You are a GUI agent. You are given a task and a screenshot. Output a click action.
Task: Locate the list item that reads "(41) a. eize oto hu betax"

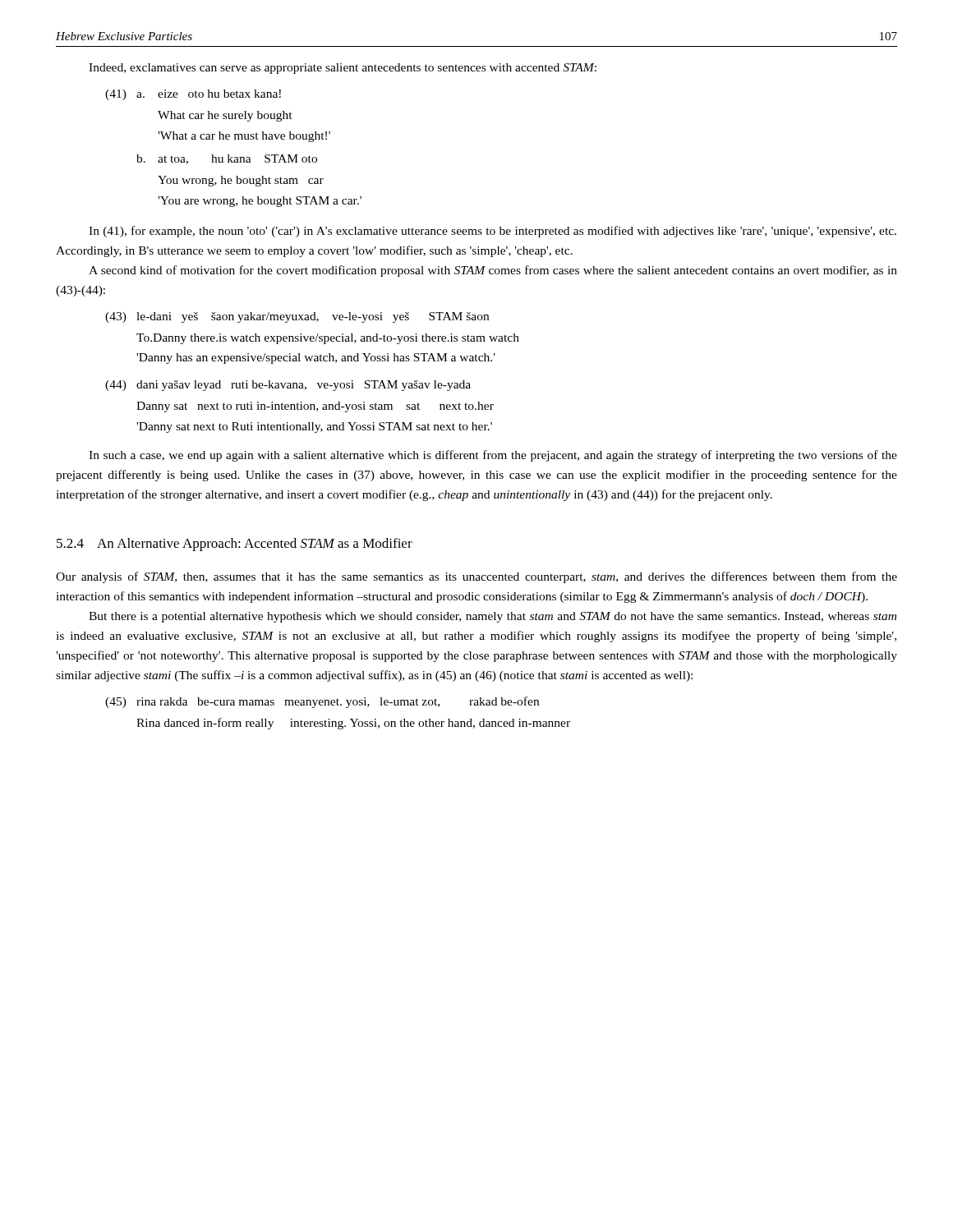tap(193, 95)
